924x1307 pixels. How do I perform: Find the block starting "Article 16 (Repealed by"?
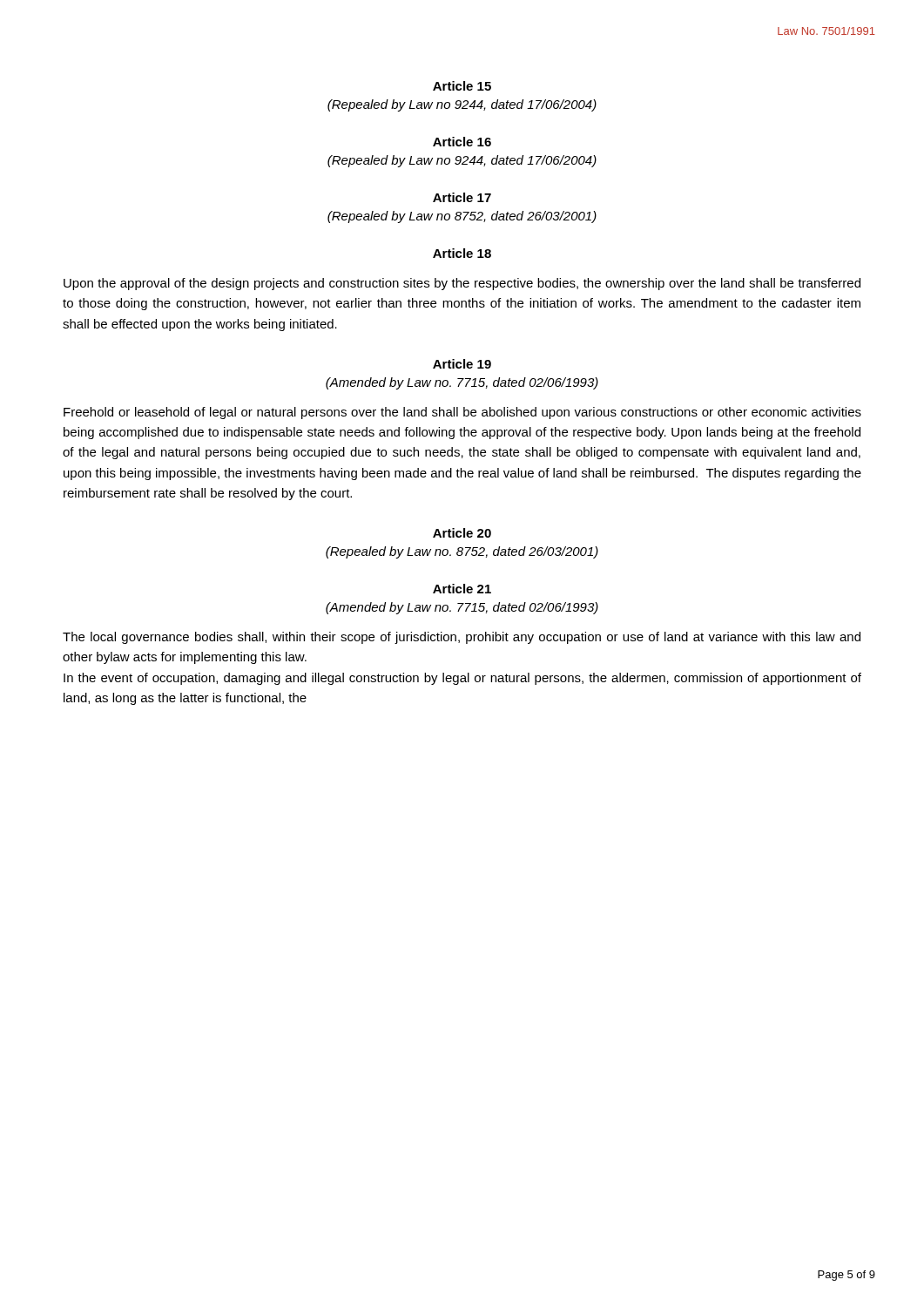coord(462,151)
